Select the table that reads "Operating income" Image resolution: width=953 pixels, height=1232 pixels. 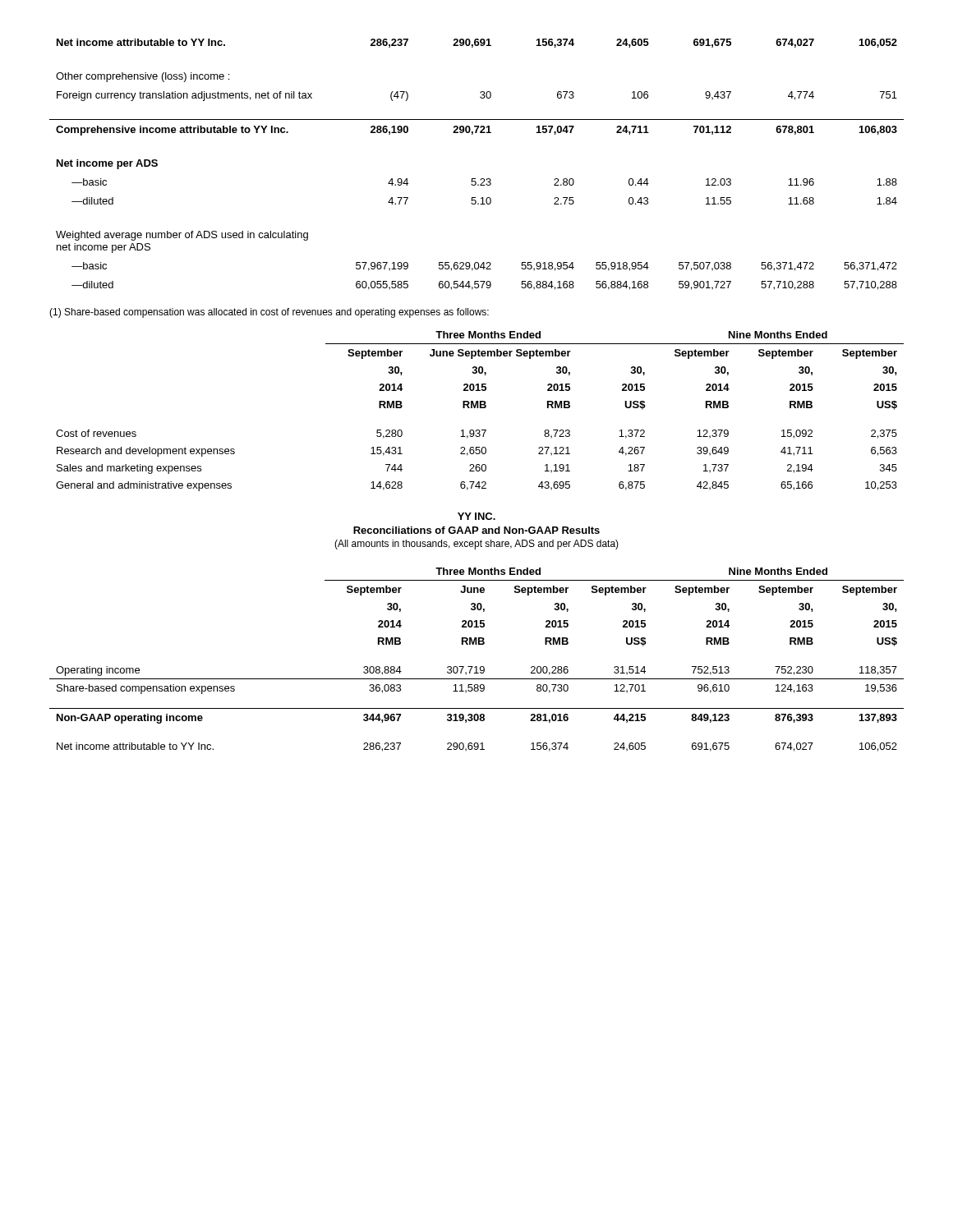(x=476, y=659)
